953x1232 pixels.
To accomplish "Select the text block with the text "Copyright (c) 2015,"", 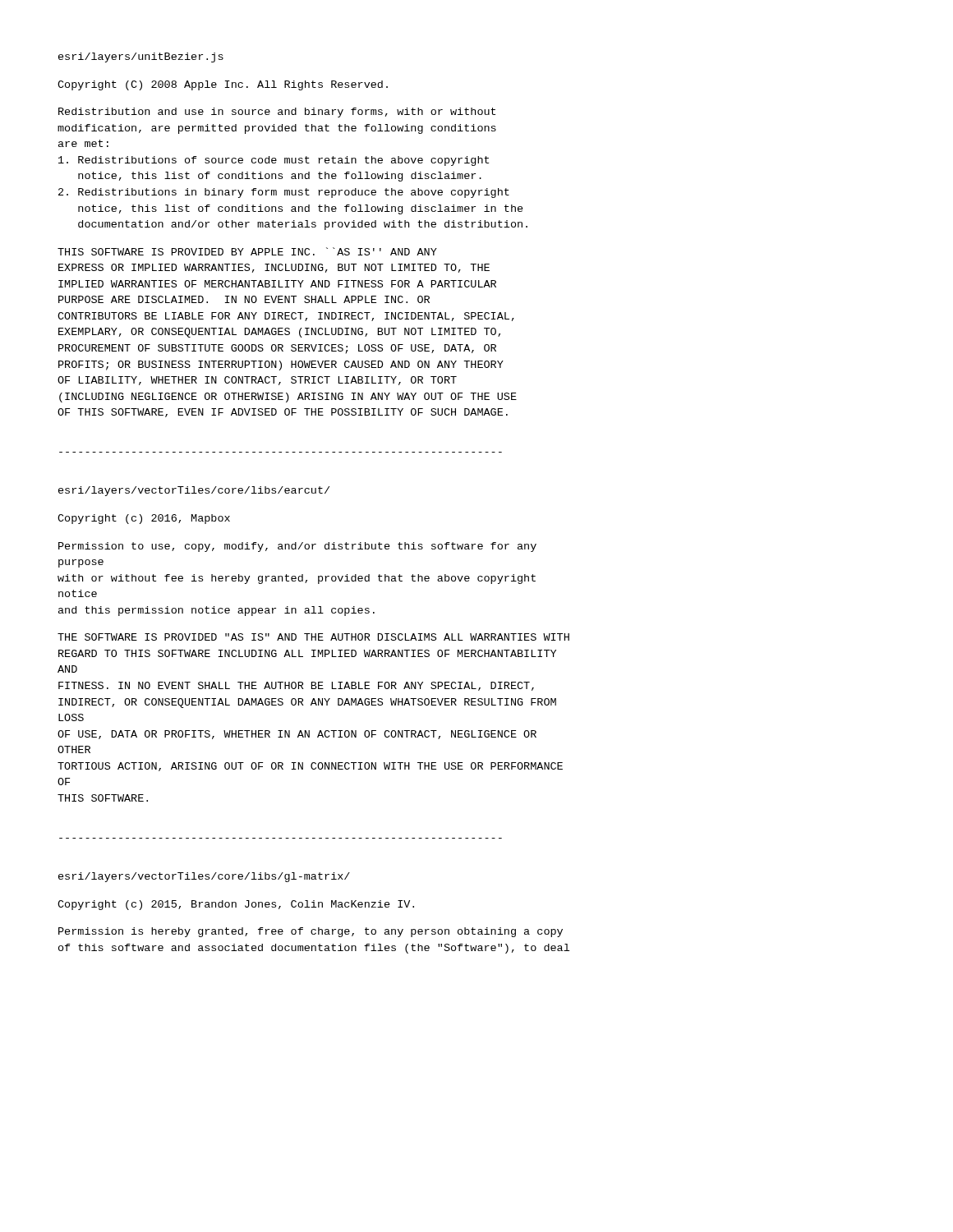I will (237, 904).
